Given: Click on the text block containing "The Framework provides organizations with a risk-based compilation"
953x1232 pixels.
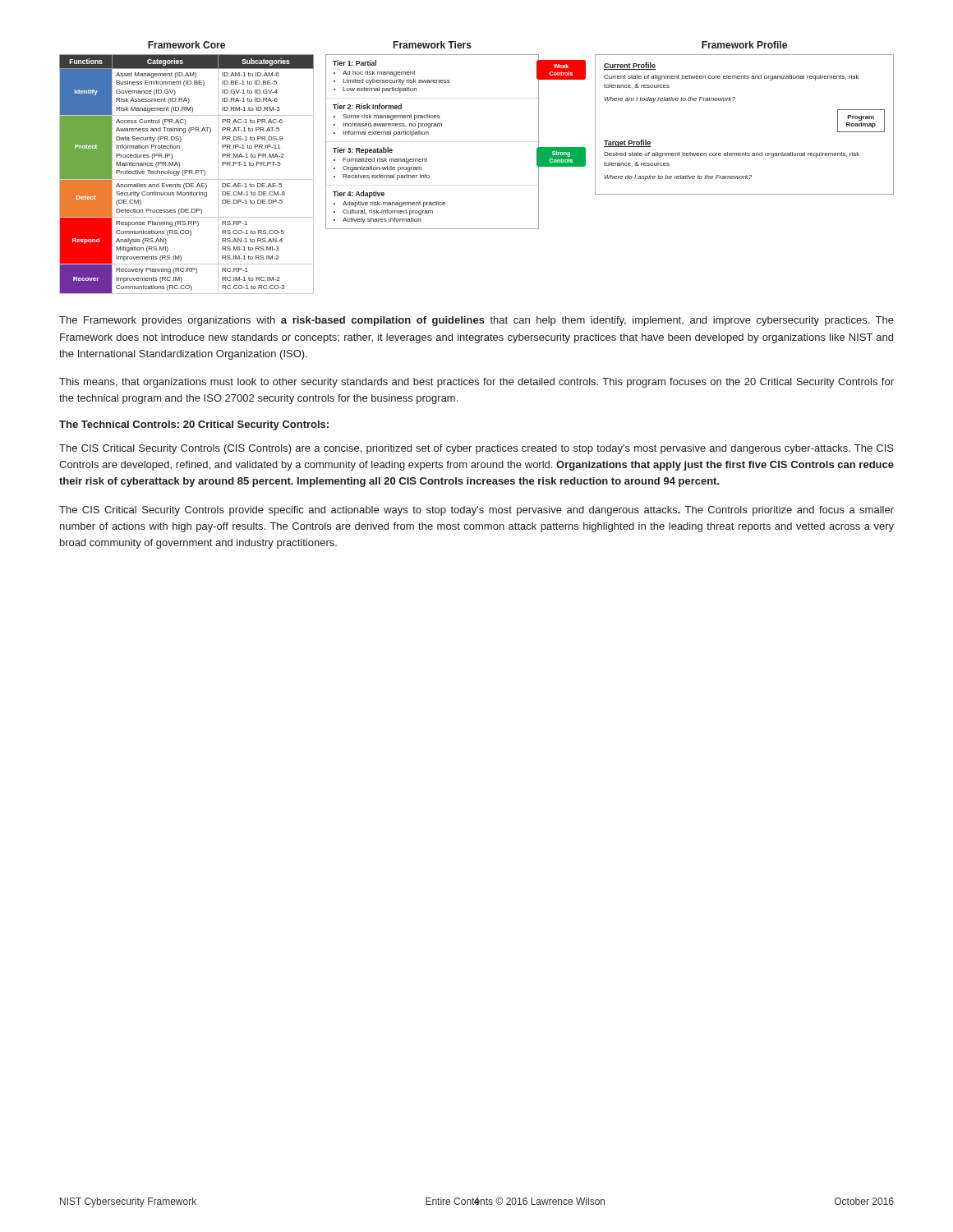Looking at the screenshot, I should 476,337.
